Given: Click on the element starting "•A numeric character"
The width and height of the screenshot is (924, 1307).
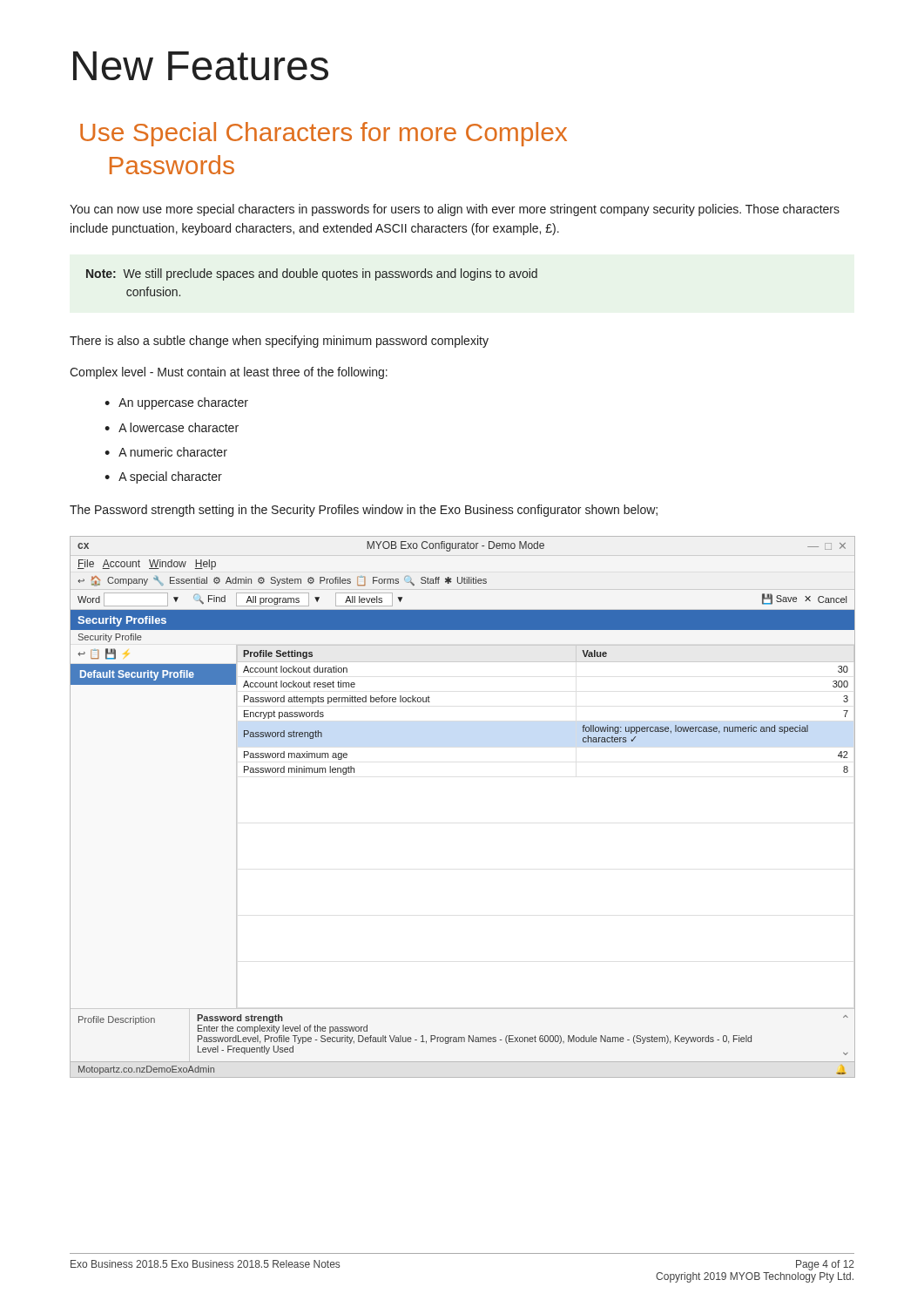Looking at the screenshot, I should tap(166, 452).
